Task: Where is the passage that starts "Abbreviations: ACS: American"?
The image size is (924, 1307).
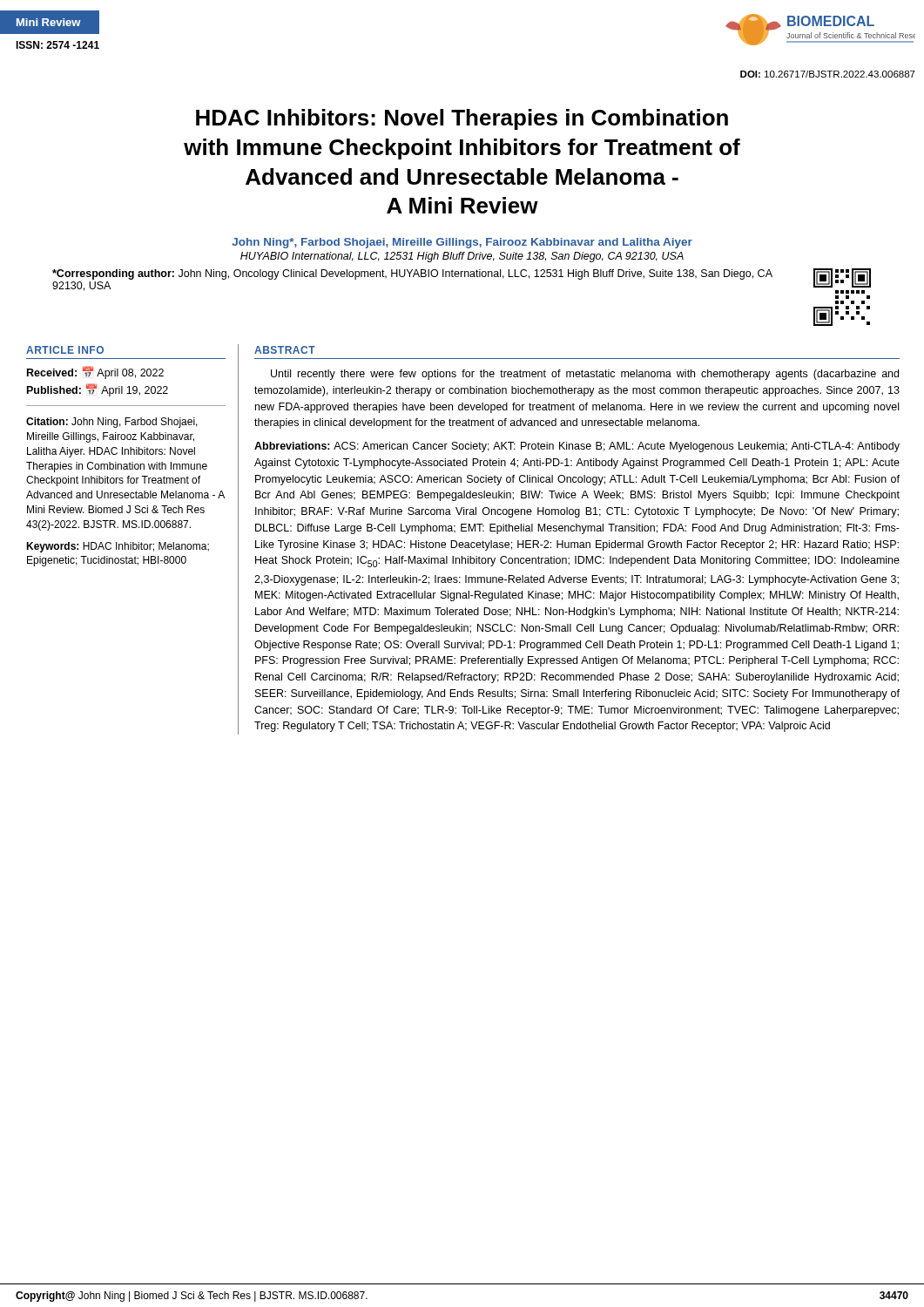Action: [577, 586]
